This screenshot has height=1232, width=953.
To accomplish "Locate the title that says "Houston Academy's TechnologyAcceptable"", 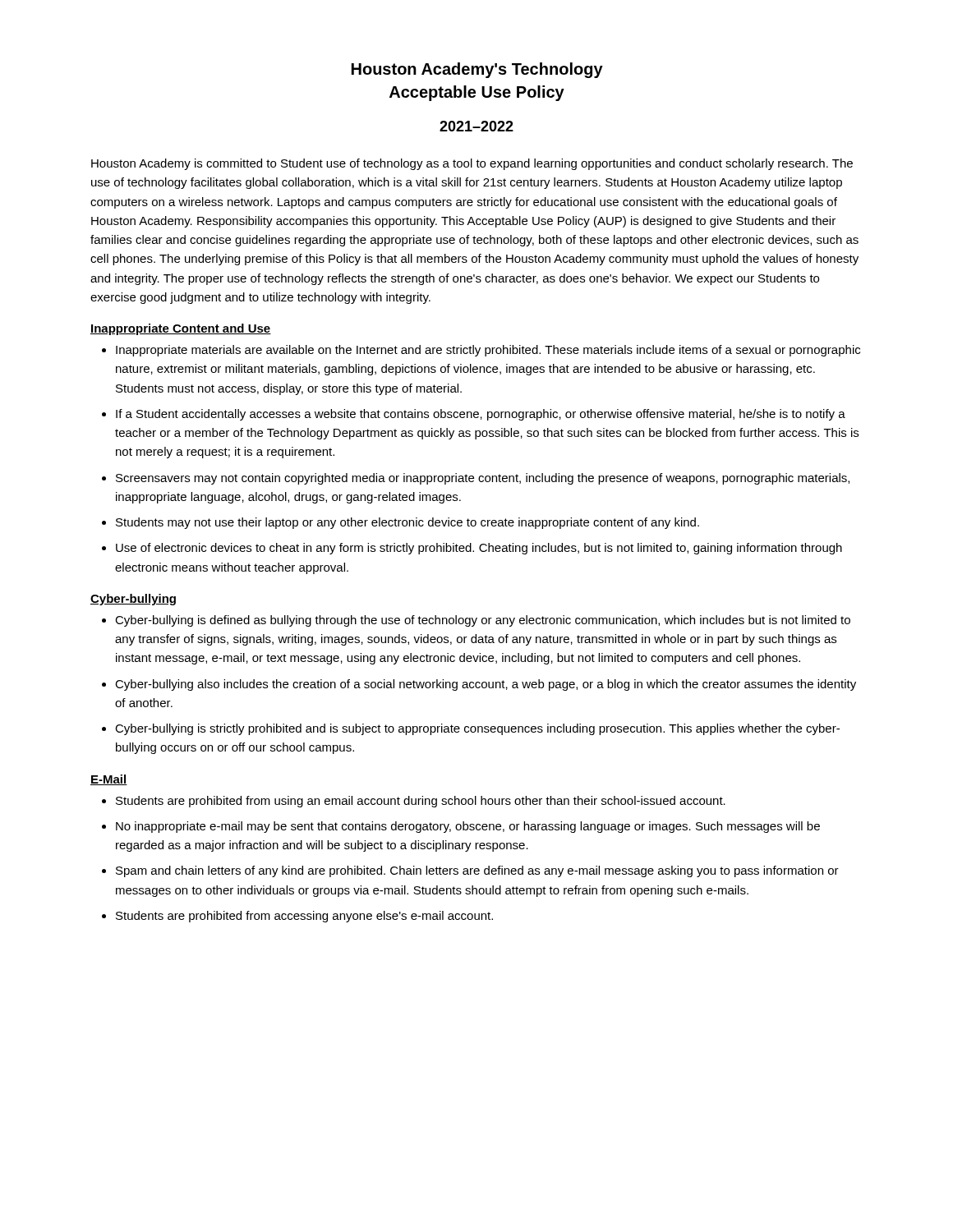I will [476, 81].
